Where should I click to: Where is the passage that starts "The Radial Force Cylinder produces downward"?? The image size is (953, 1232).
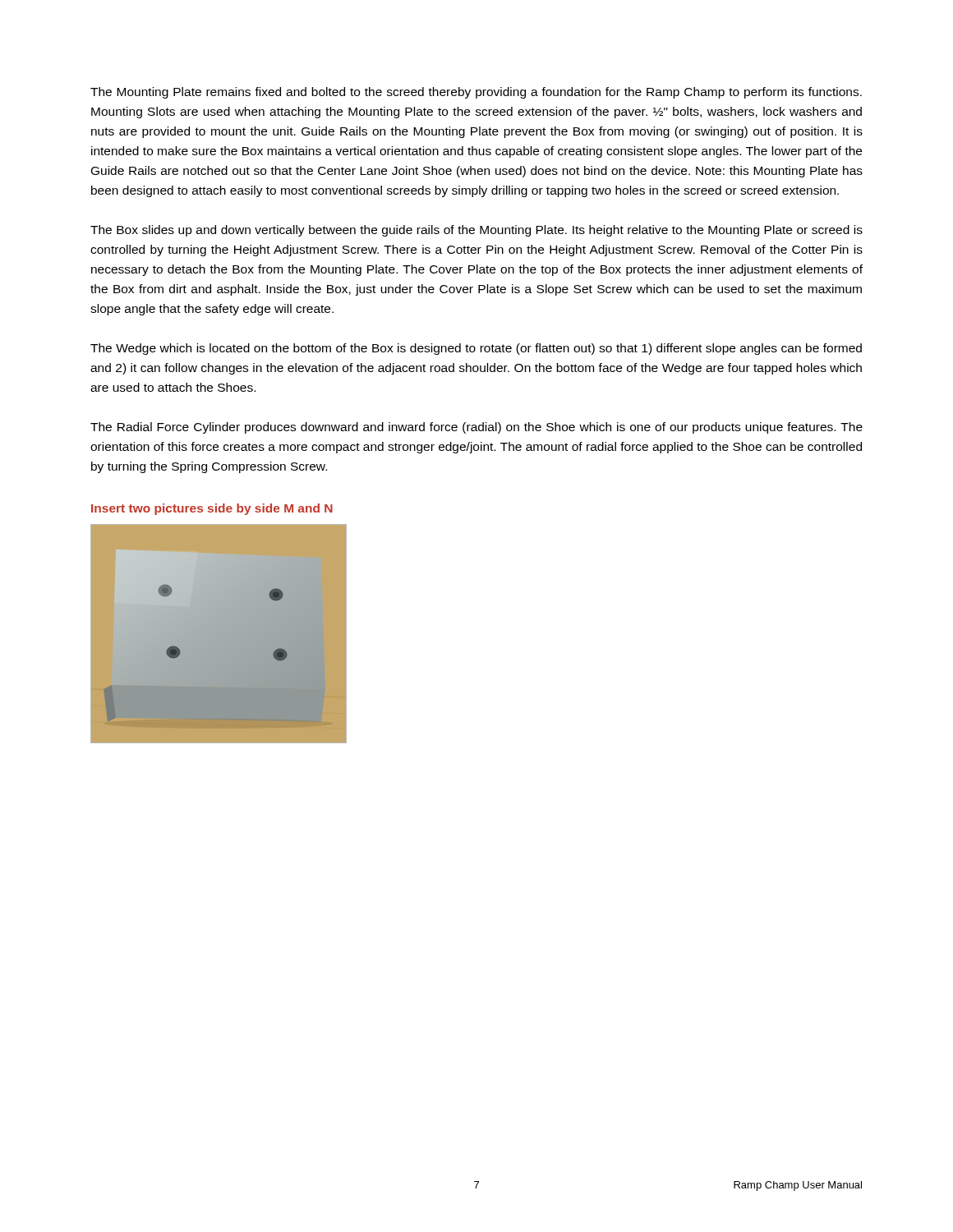pyautogui.click(x=476, y=447)
